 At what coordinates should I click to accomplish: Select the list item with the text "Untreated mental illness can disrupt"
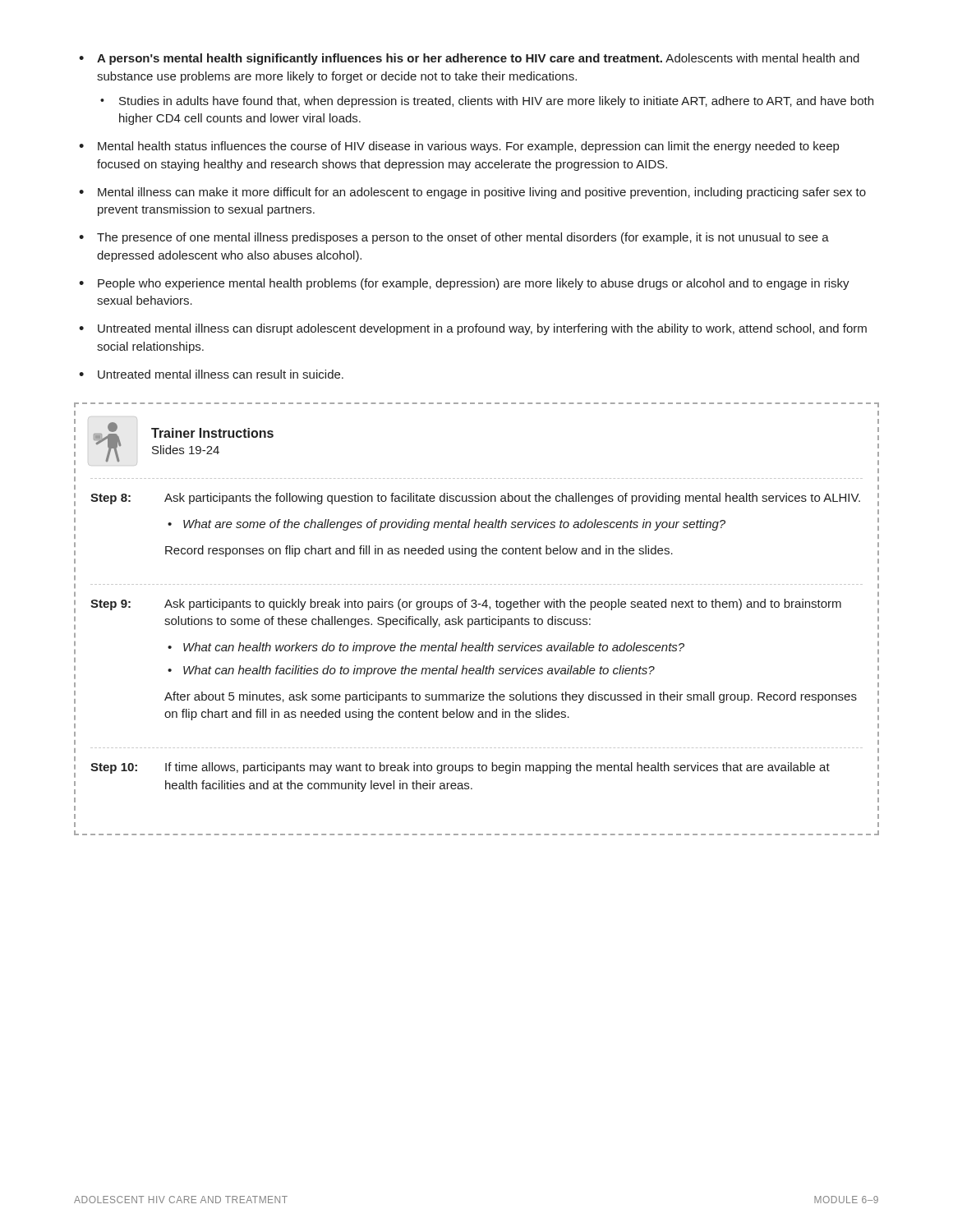[482, 337]
